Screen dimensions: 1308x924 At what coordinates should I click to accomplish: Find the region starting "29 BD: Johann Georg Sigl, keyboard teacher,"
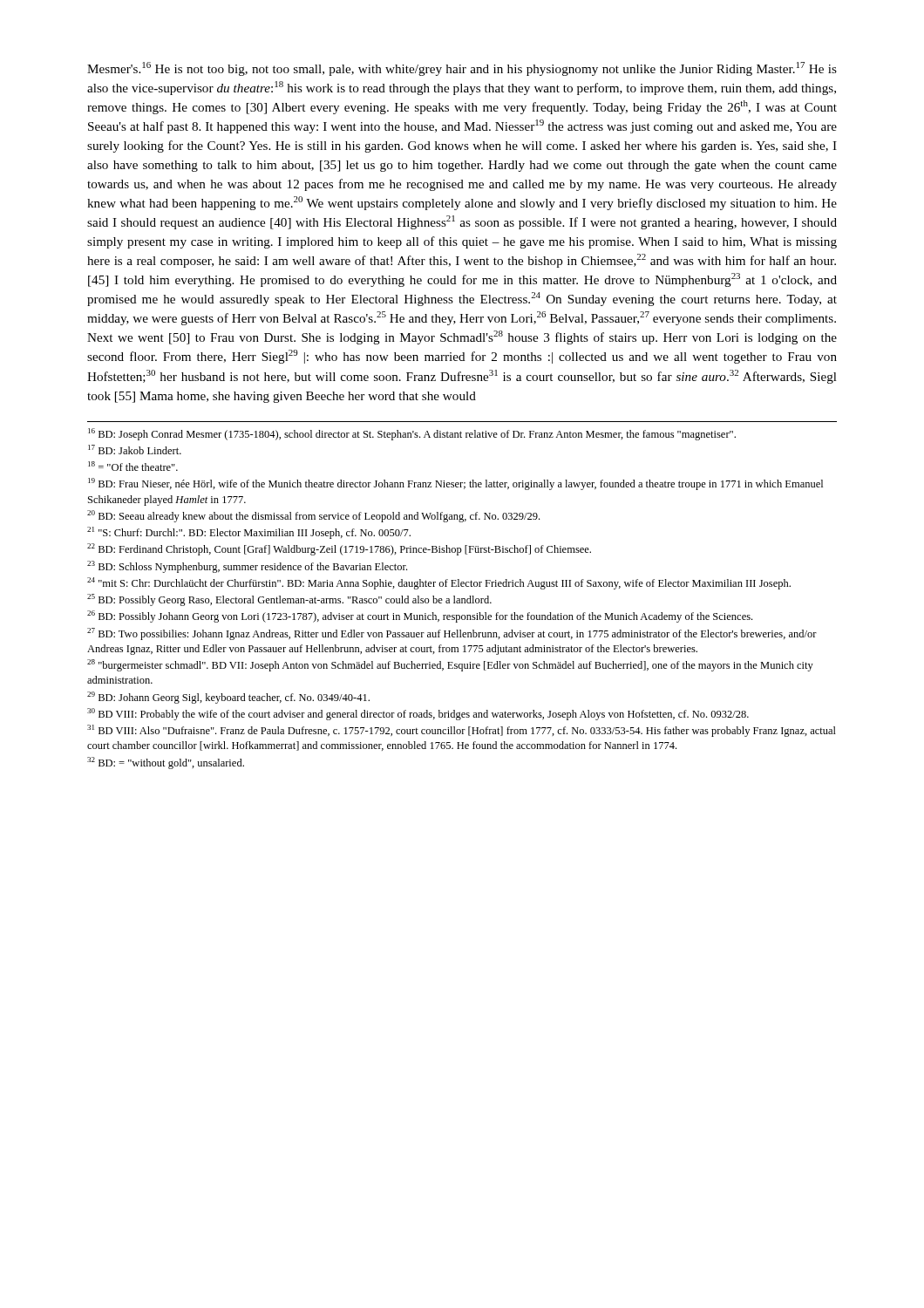(x=229, y=697)
